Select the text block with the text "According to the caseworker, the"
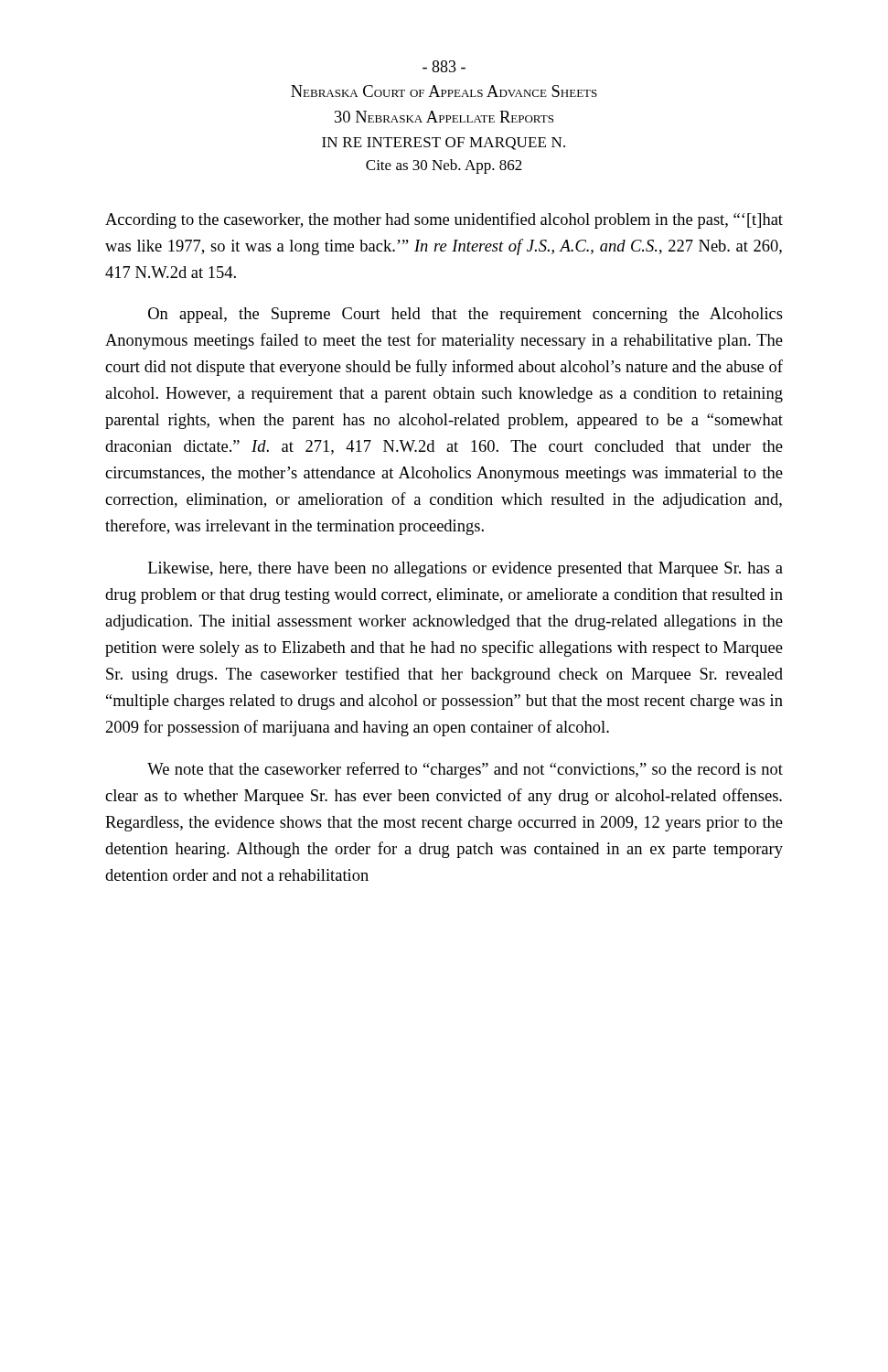 click(x=444, y=246)
